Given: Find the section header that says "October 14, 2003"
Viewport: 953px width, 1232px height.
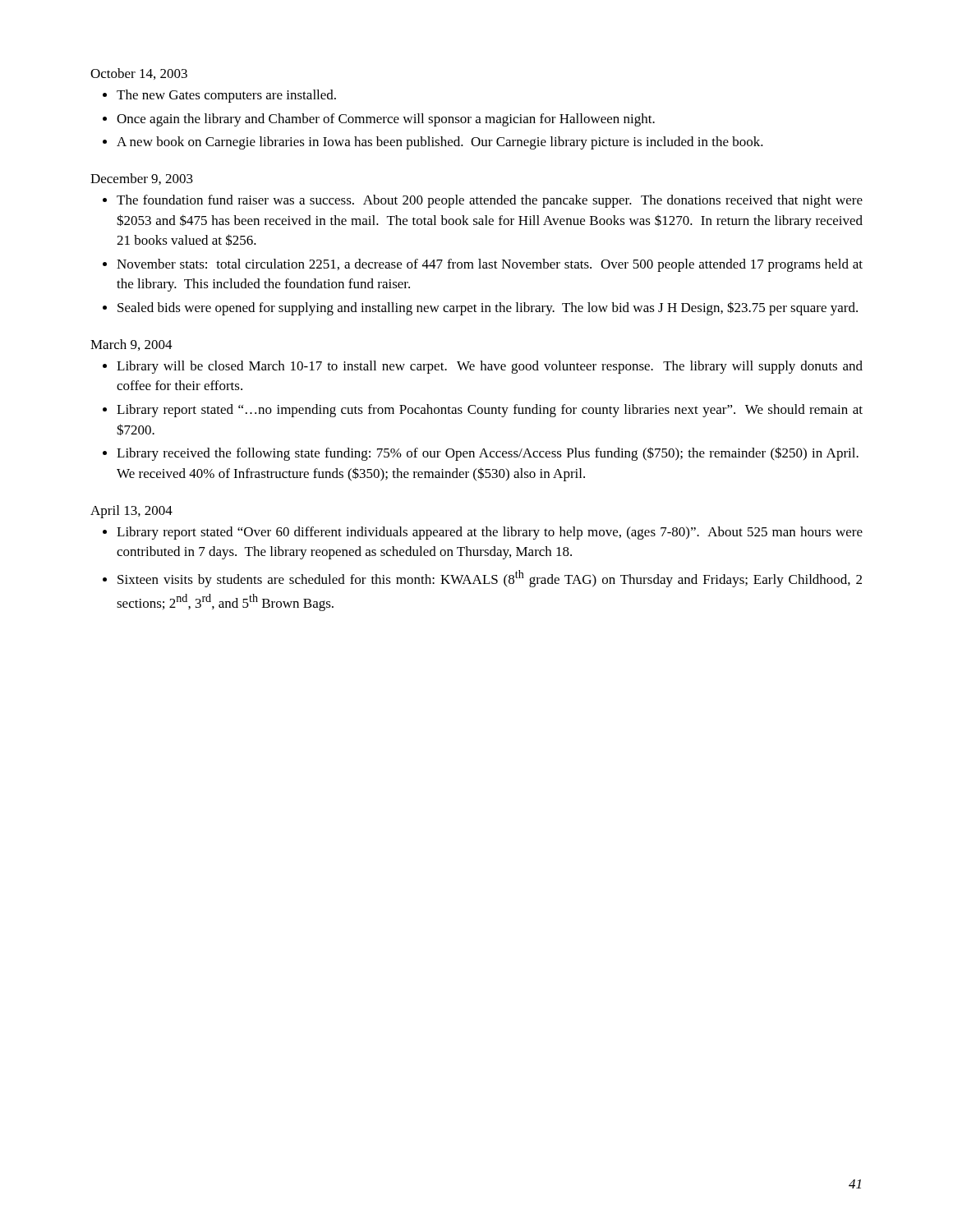Looking at the screenshot, I should 139,73.
